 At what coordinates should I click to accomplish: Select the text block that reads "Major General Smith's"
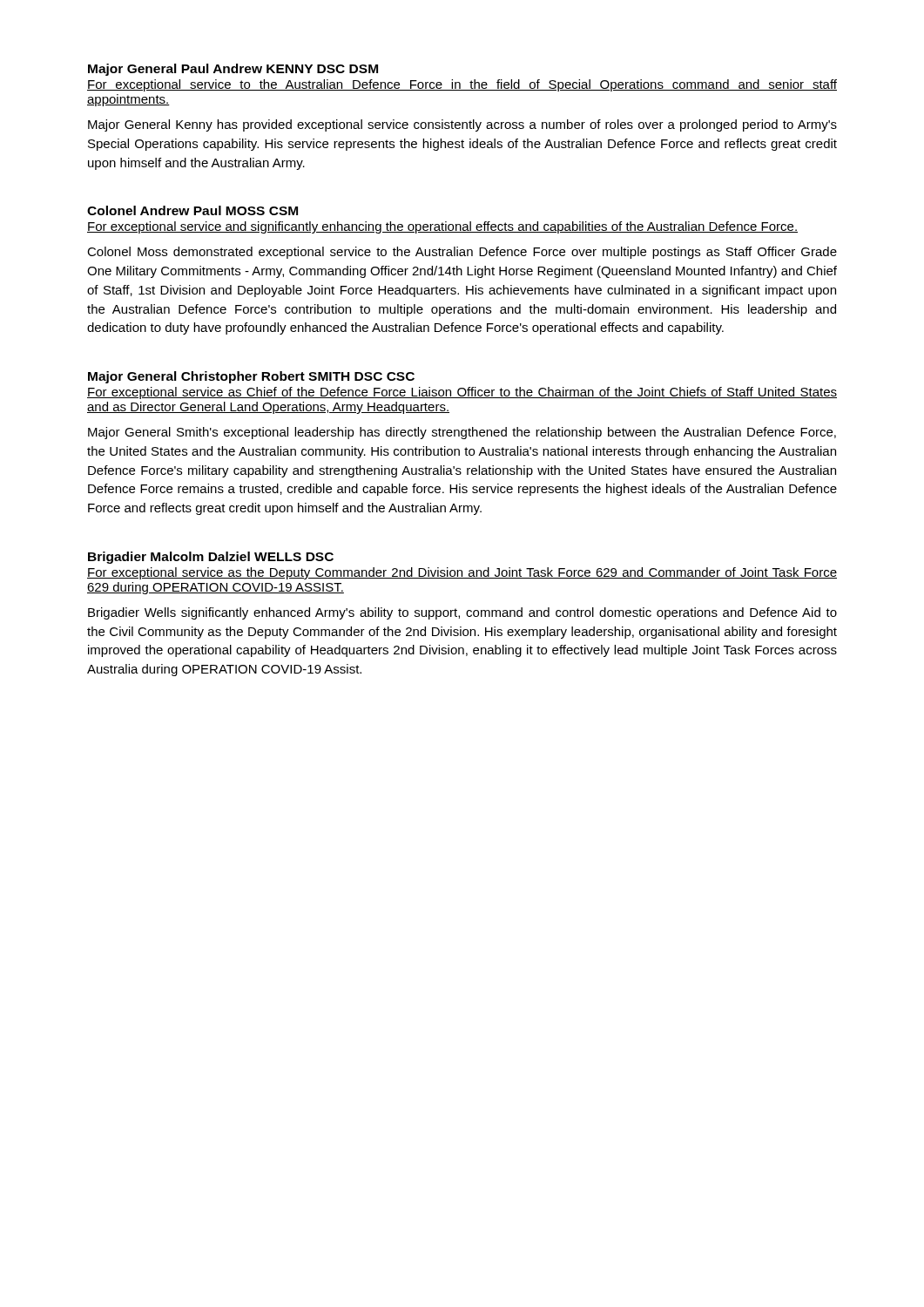click(x=462, y=470)
